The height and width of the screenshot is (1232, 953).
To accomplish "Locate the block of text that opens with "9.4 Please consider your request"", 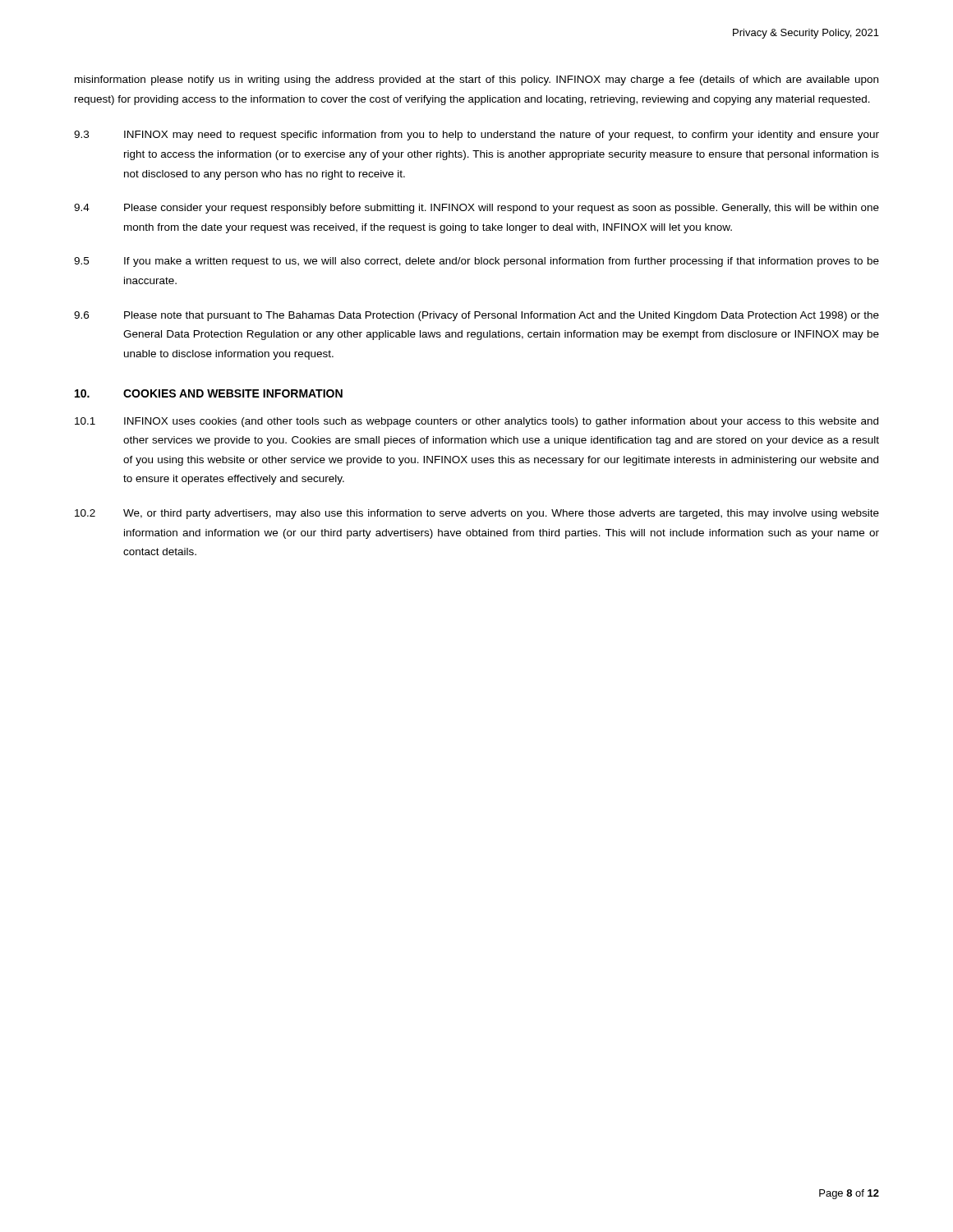I will pos(476,217).
